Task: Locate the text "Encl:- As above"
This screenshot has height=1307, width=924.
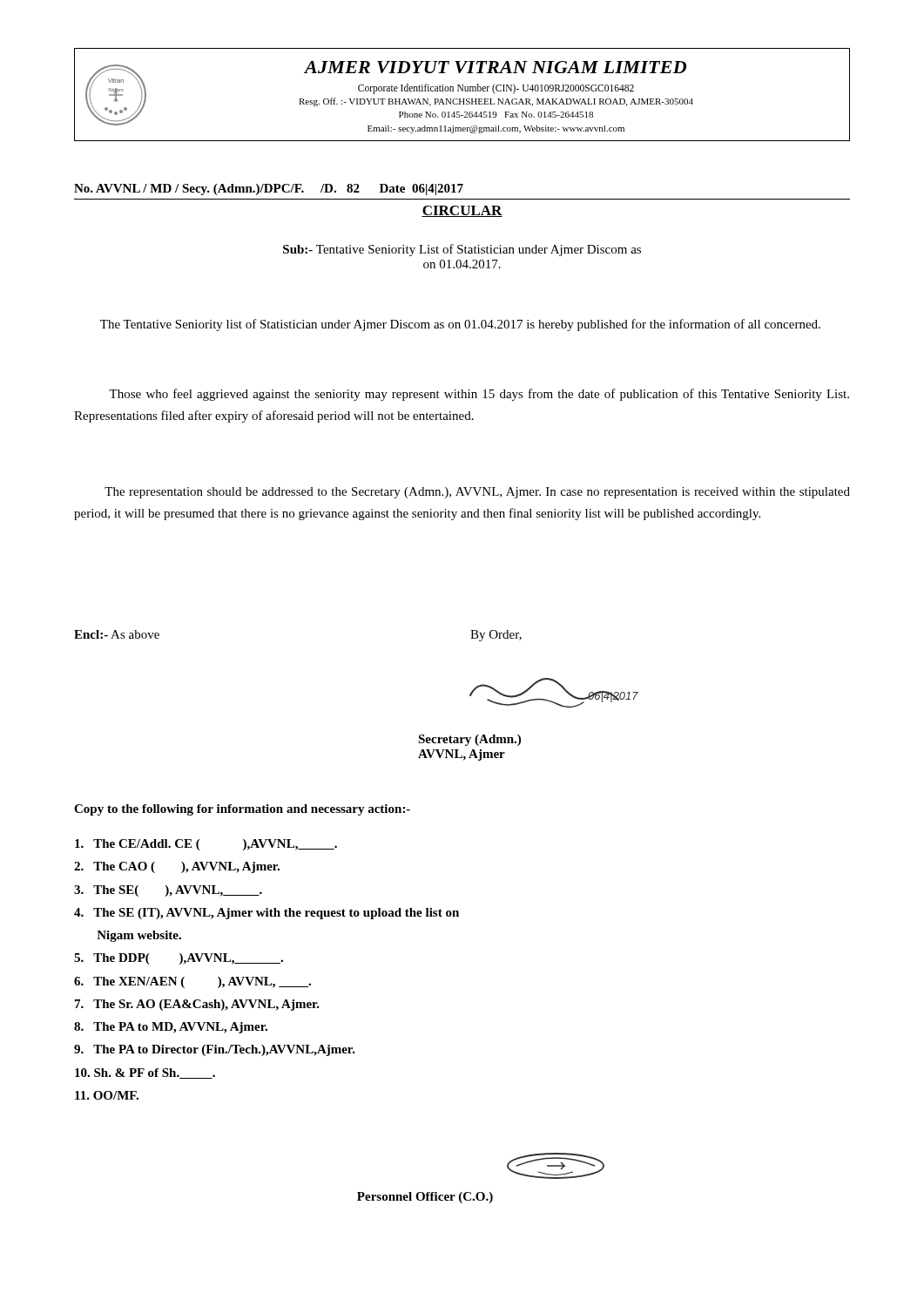Action: (117, 634)
